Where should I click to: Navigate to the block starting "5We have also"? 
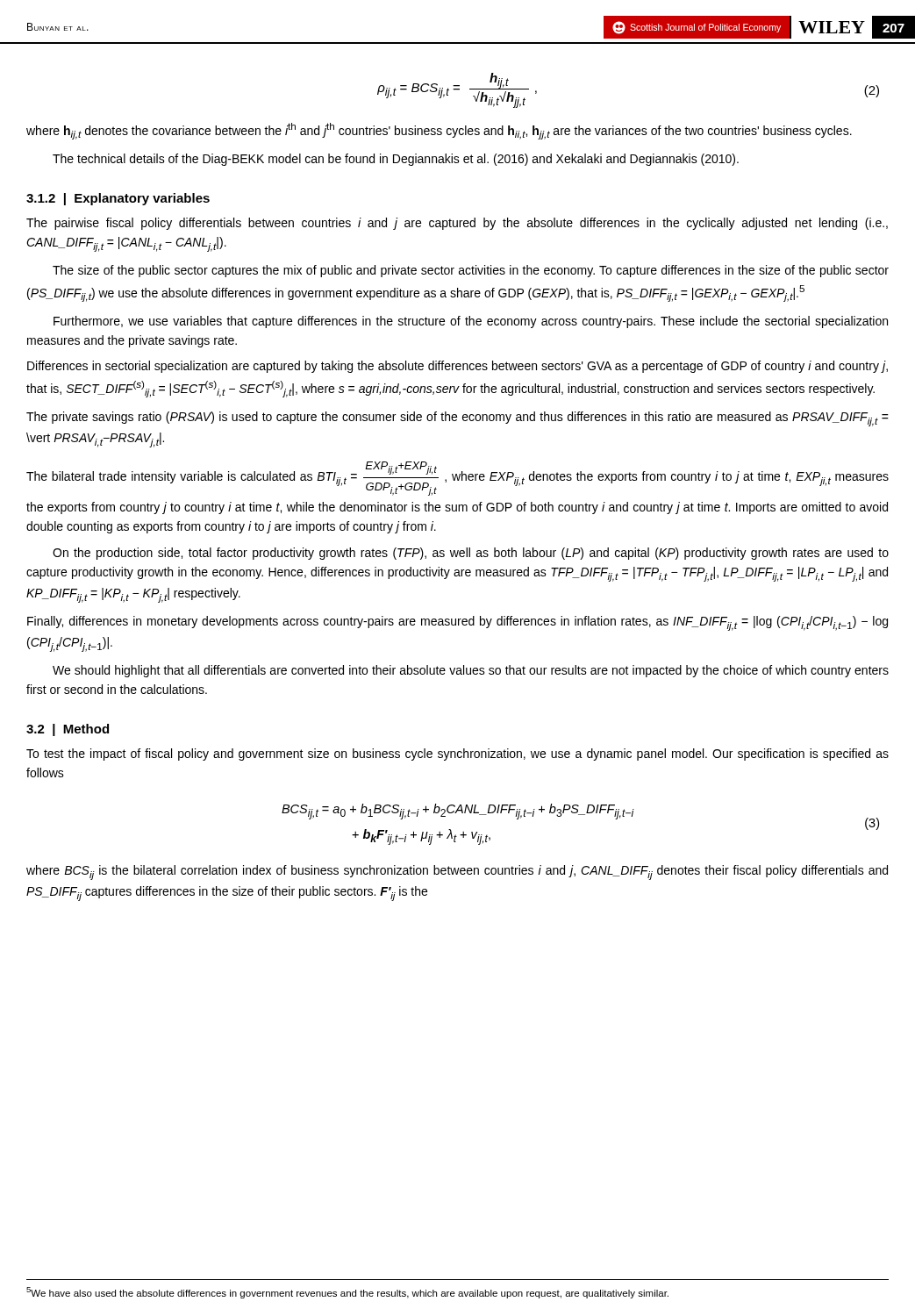(348, 1292)
